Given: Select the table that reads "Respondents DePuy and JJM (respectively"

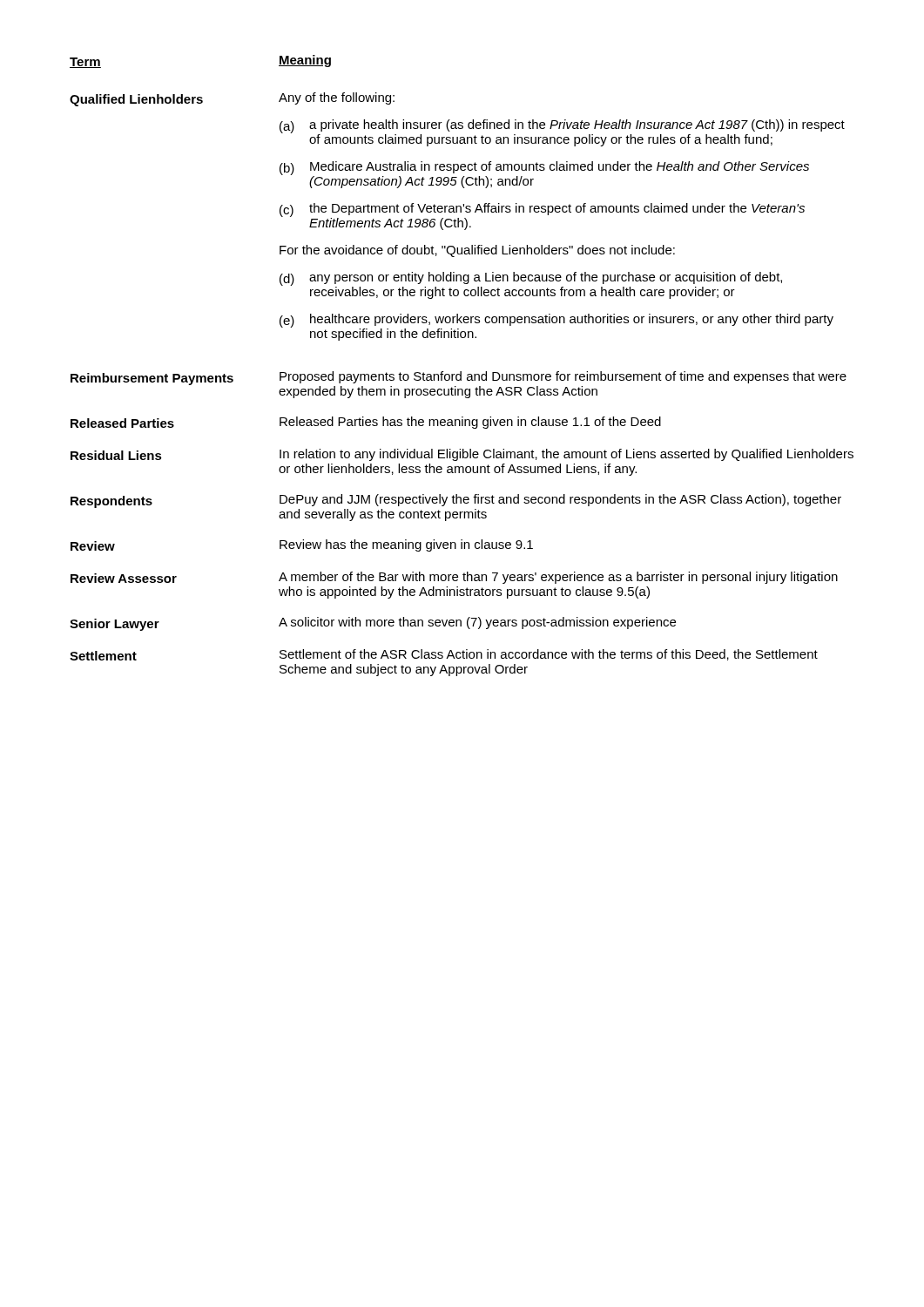Looking at the screenshot, I should 462,506.
